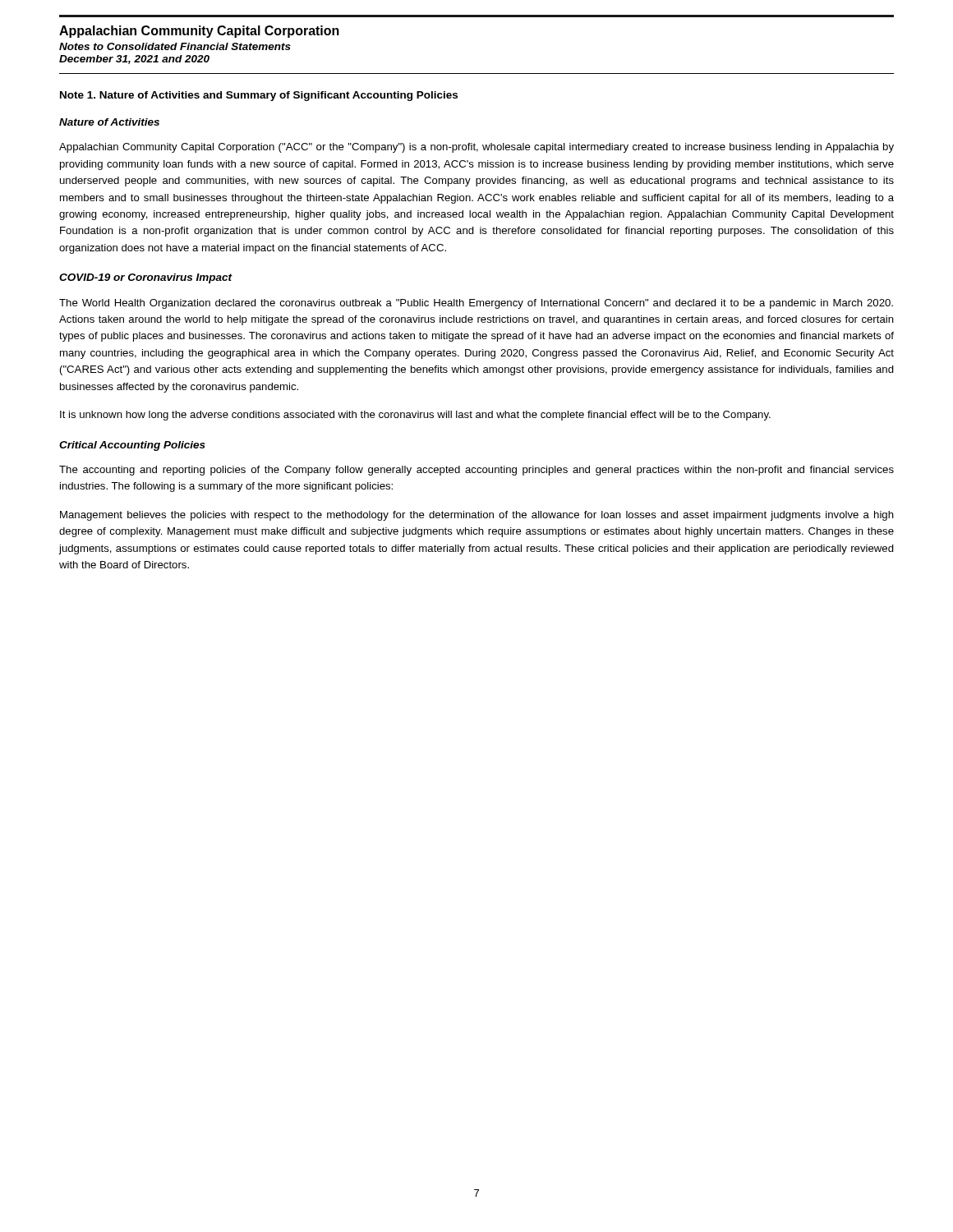Locate the section header that opens with "Note 1. Nature of Activities and Summary of"
Screen dimensions: 1232x953
point(259,96)
